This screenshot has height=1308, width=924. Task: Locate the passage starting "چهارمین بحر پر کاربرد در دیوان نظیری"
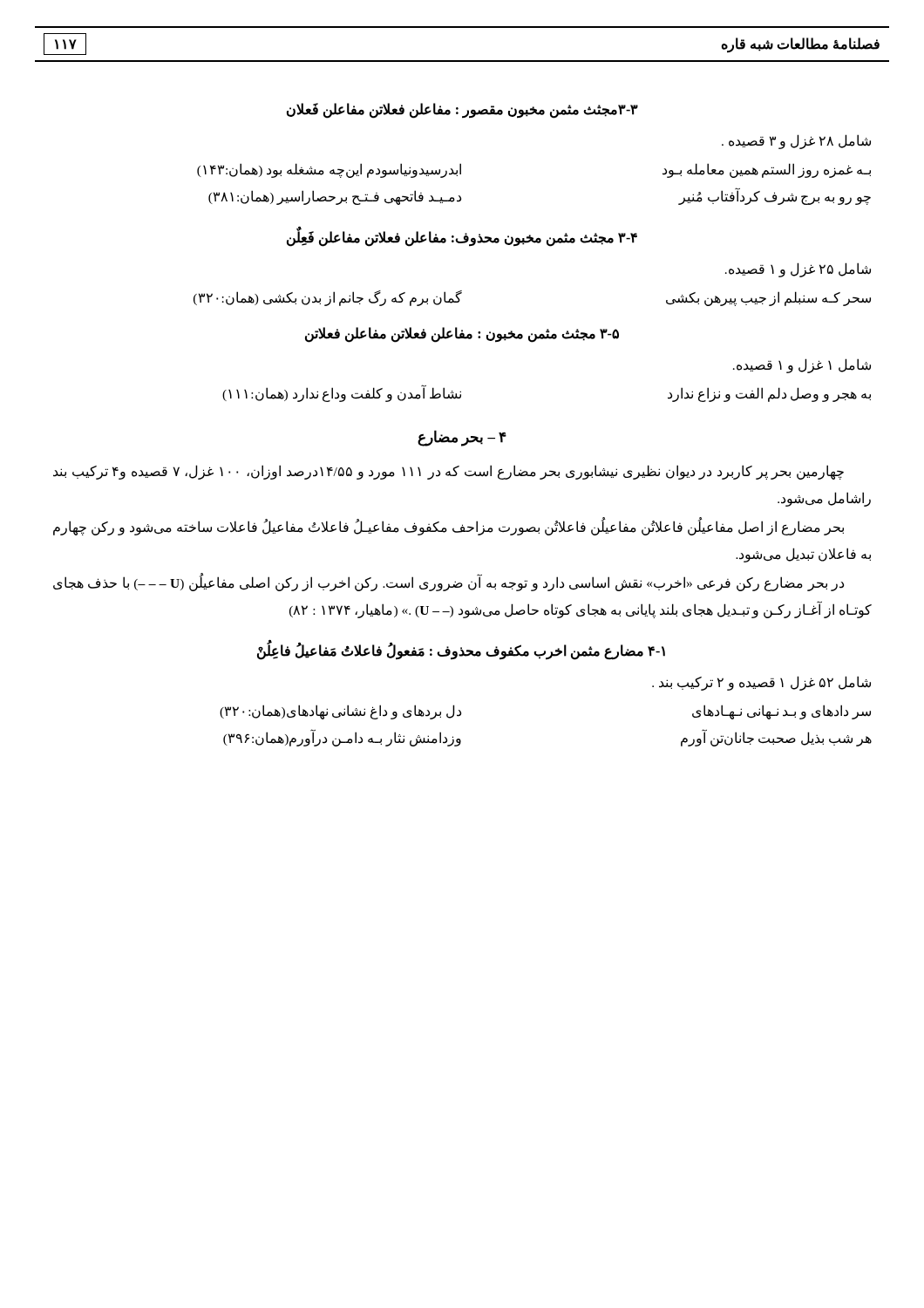tap(462, 485)
